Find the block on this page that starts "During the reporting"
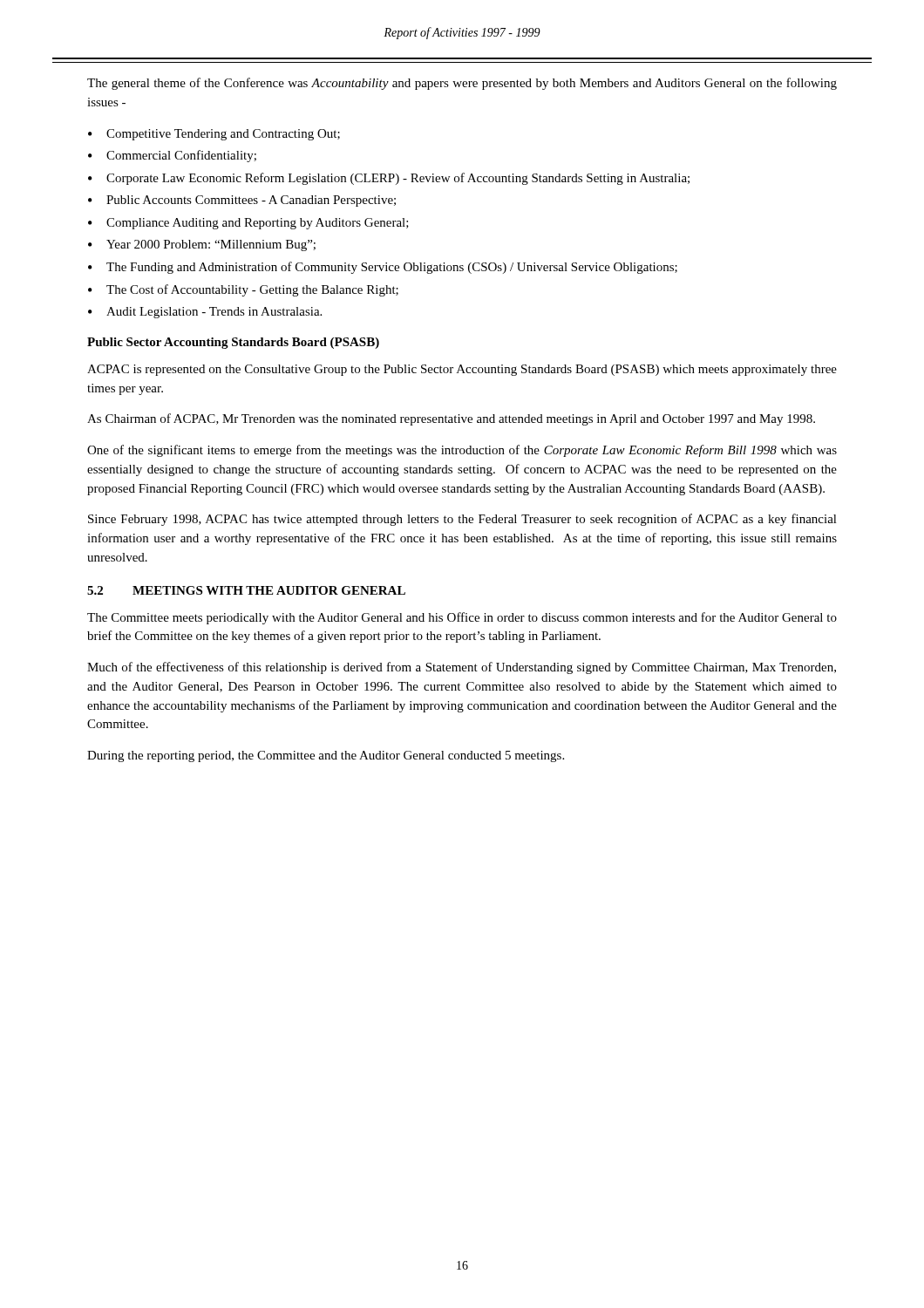 coord(326,755)
